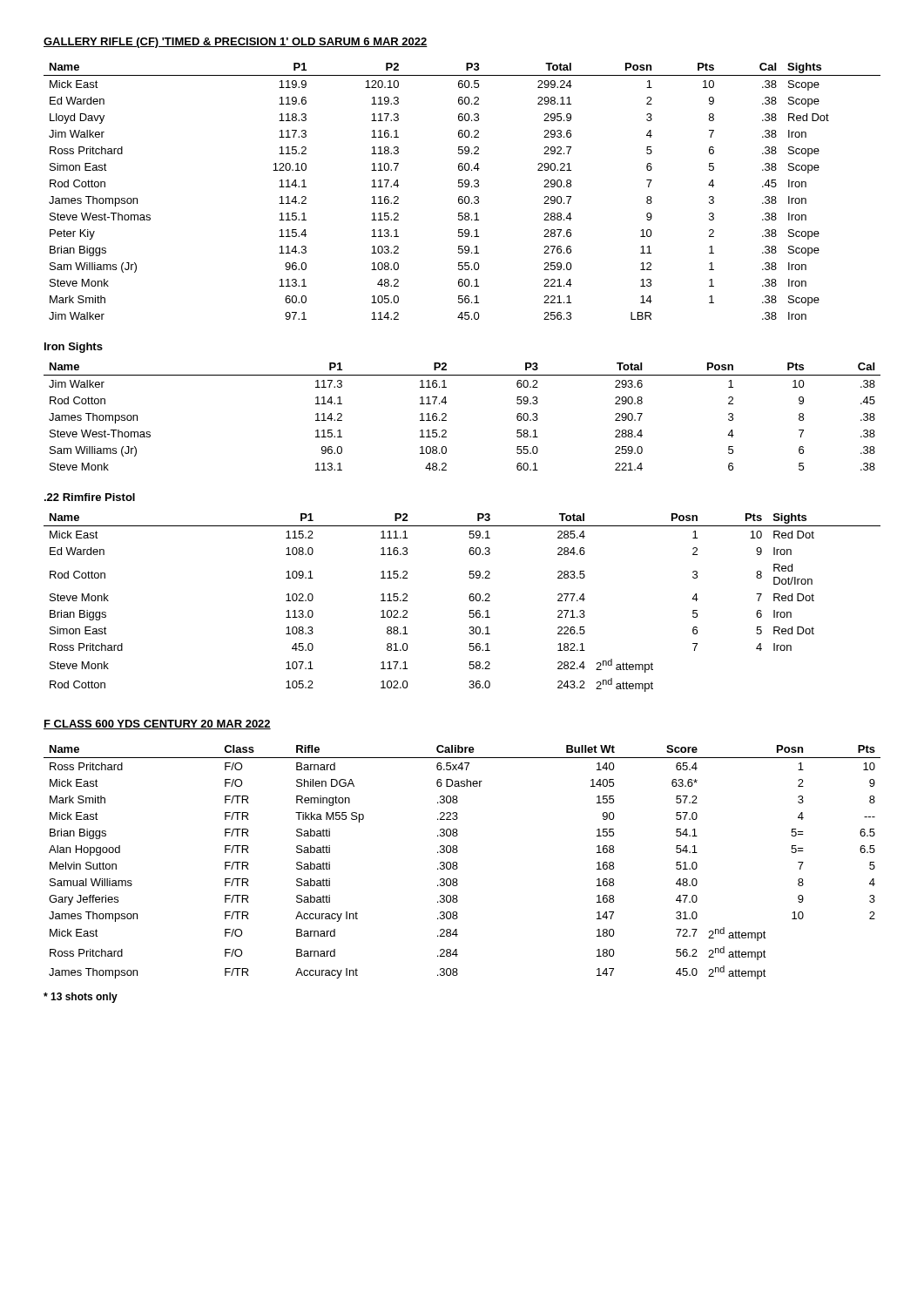Viewport: 924px width, 1307px height.
Task: Find the text block starting "Iron Sights"
Action: (73, 346)
